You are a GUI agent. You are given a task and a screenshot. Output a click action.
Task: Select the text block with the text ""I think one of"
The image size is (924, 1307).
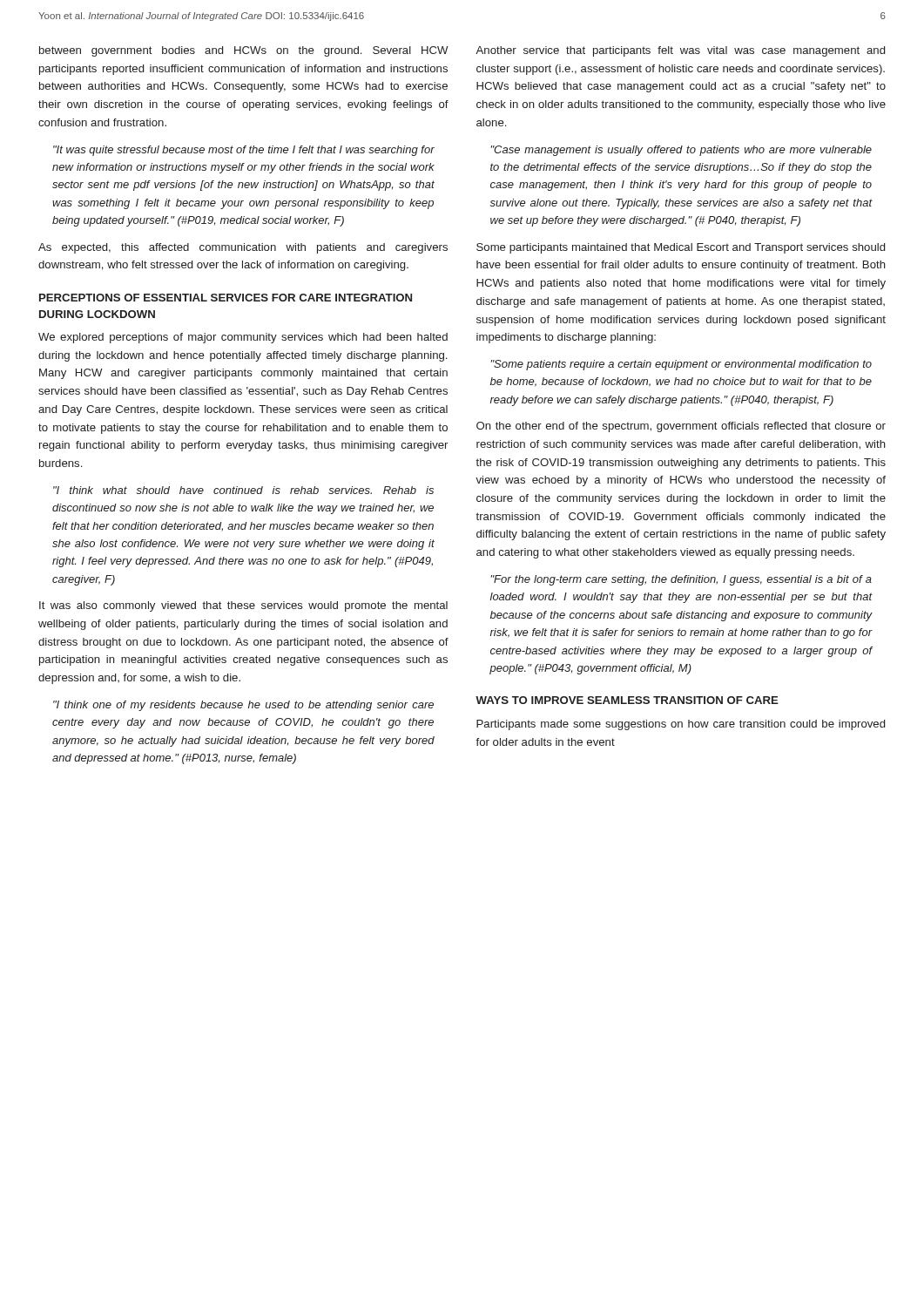(243, 731)
